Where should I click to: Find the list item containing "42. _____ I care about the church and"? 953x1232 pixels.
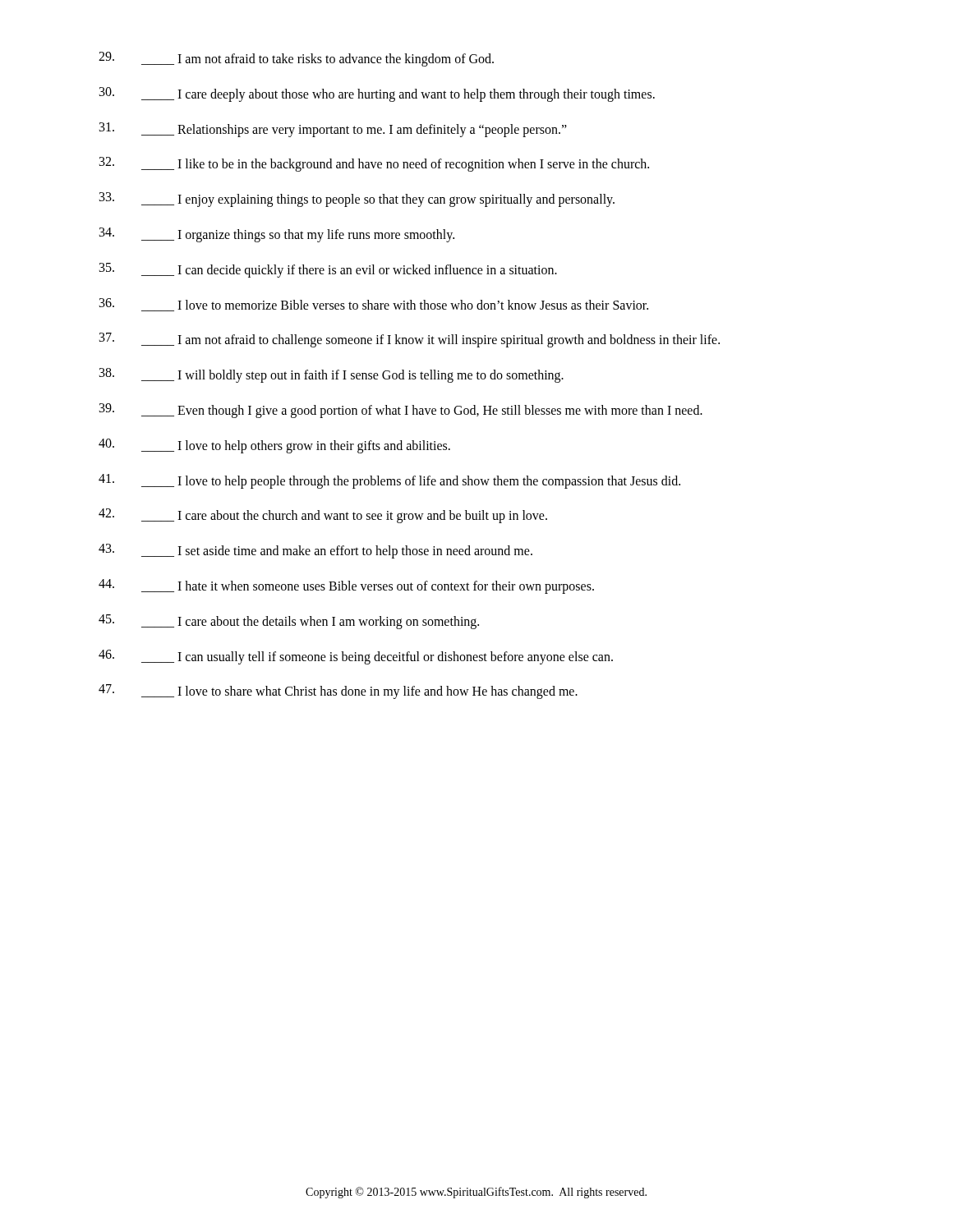coord(323,516)
